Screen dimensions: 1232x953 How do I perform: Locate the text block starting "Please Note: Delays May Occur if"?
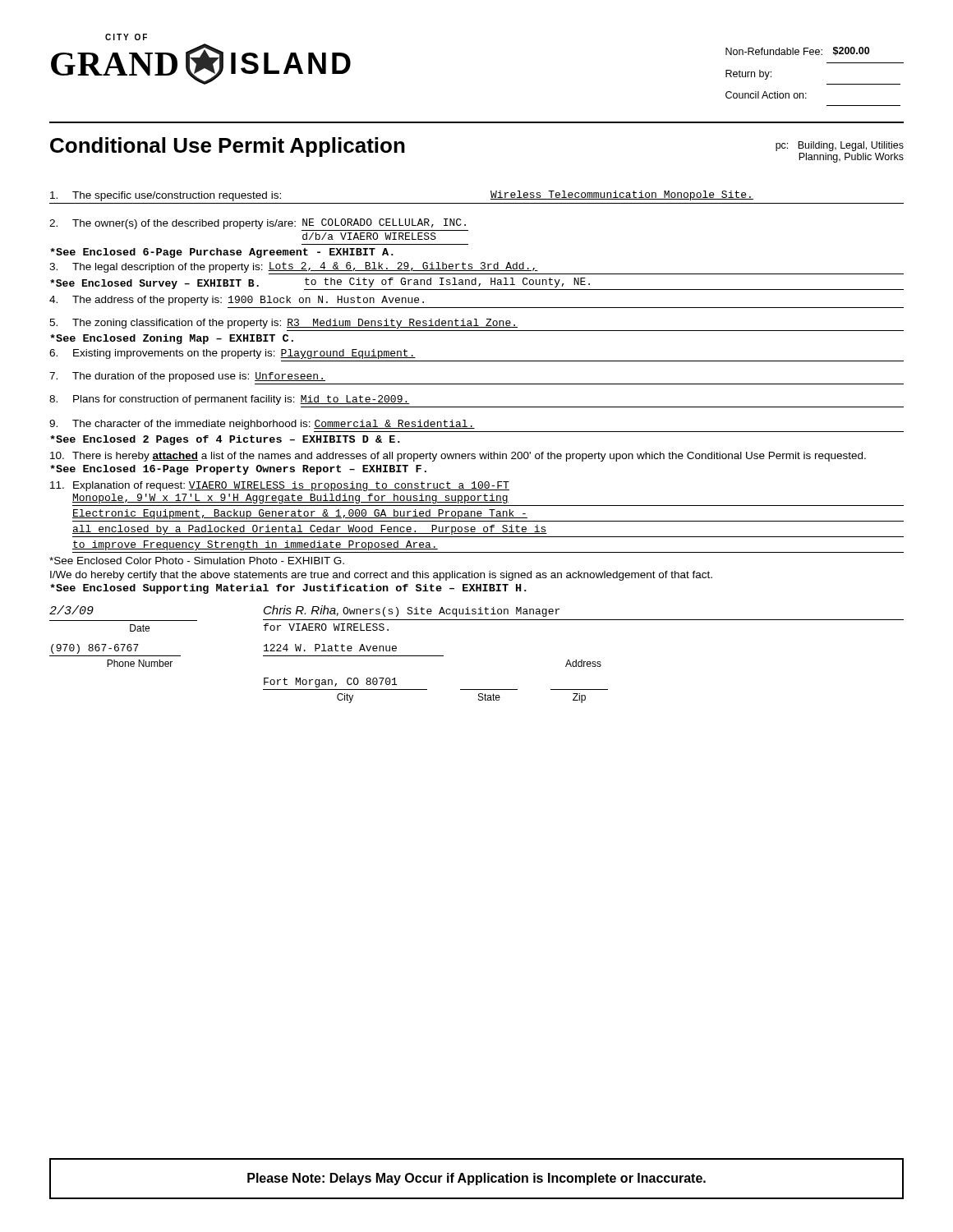[476, 1178]
